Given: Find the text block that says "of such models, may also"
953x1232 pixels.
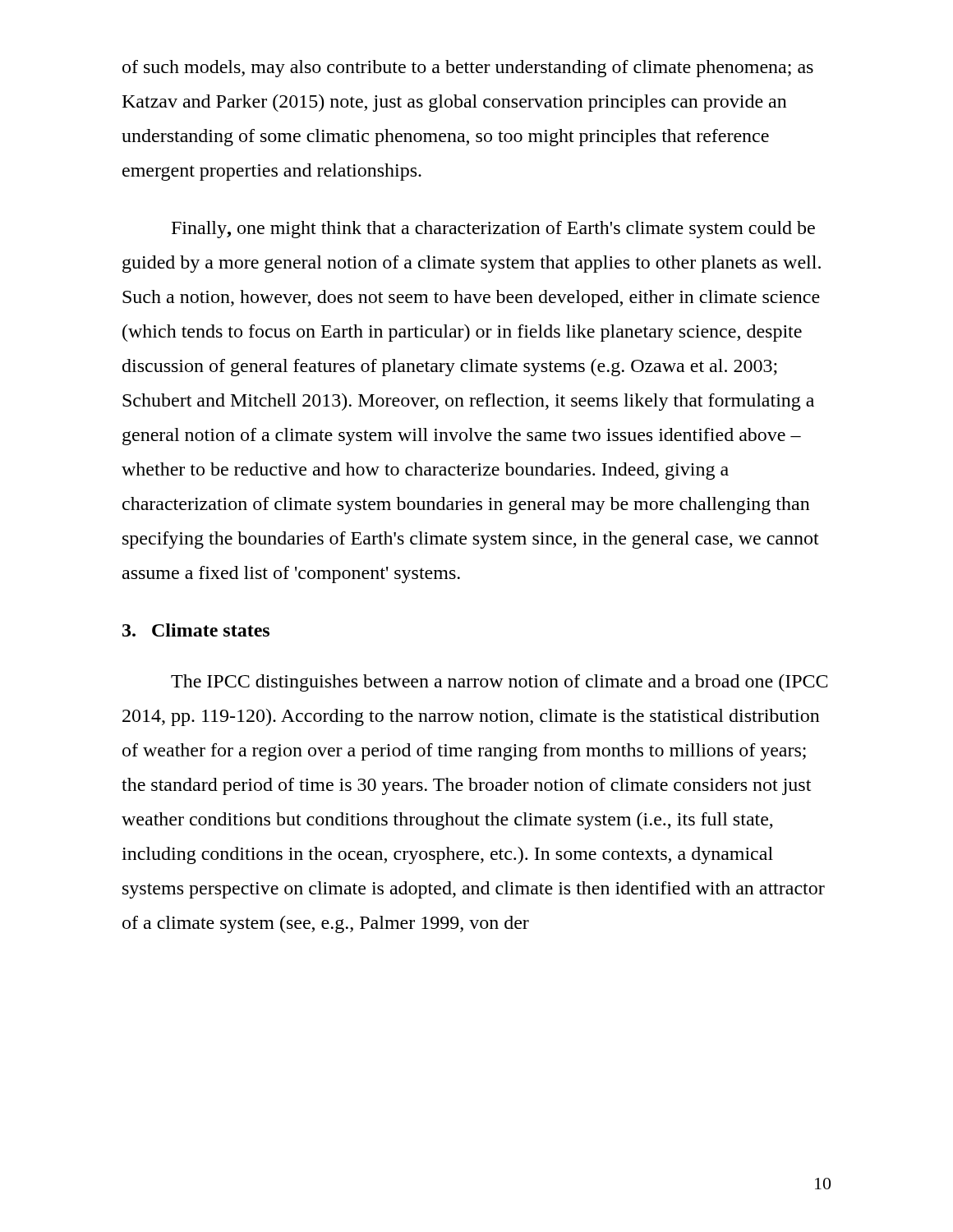Looking at the screenshot, I should click(x=476, y=118).
